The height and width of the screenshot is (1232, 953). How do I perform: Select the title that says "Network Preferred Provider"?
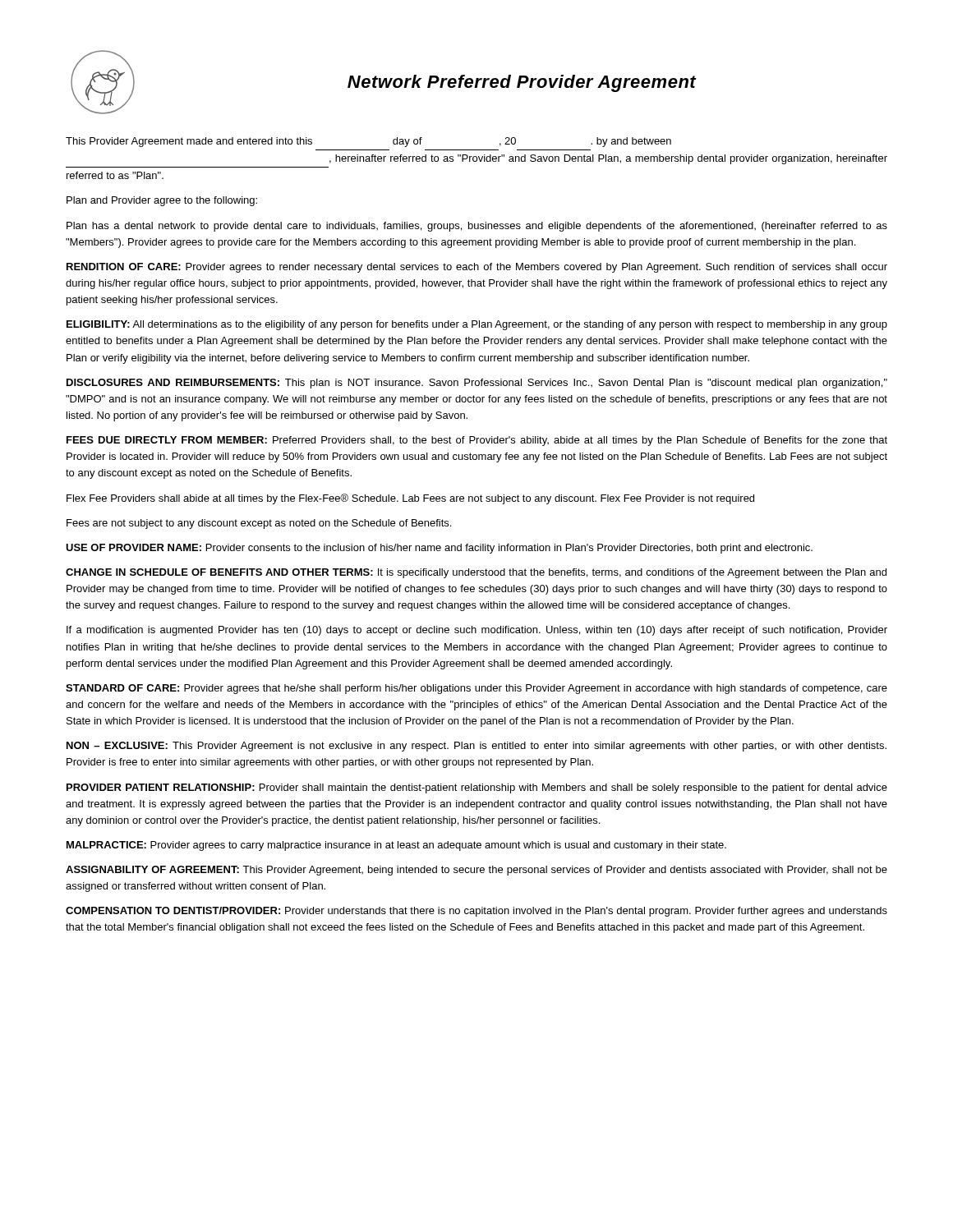point(522,82)
